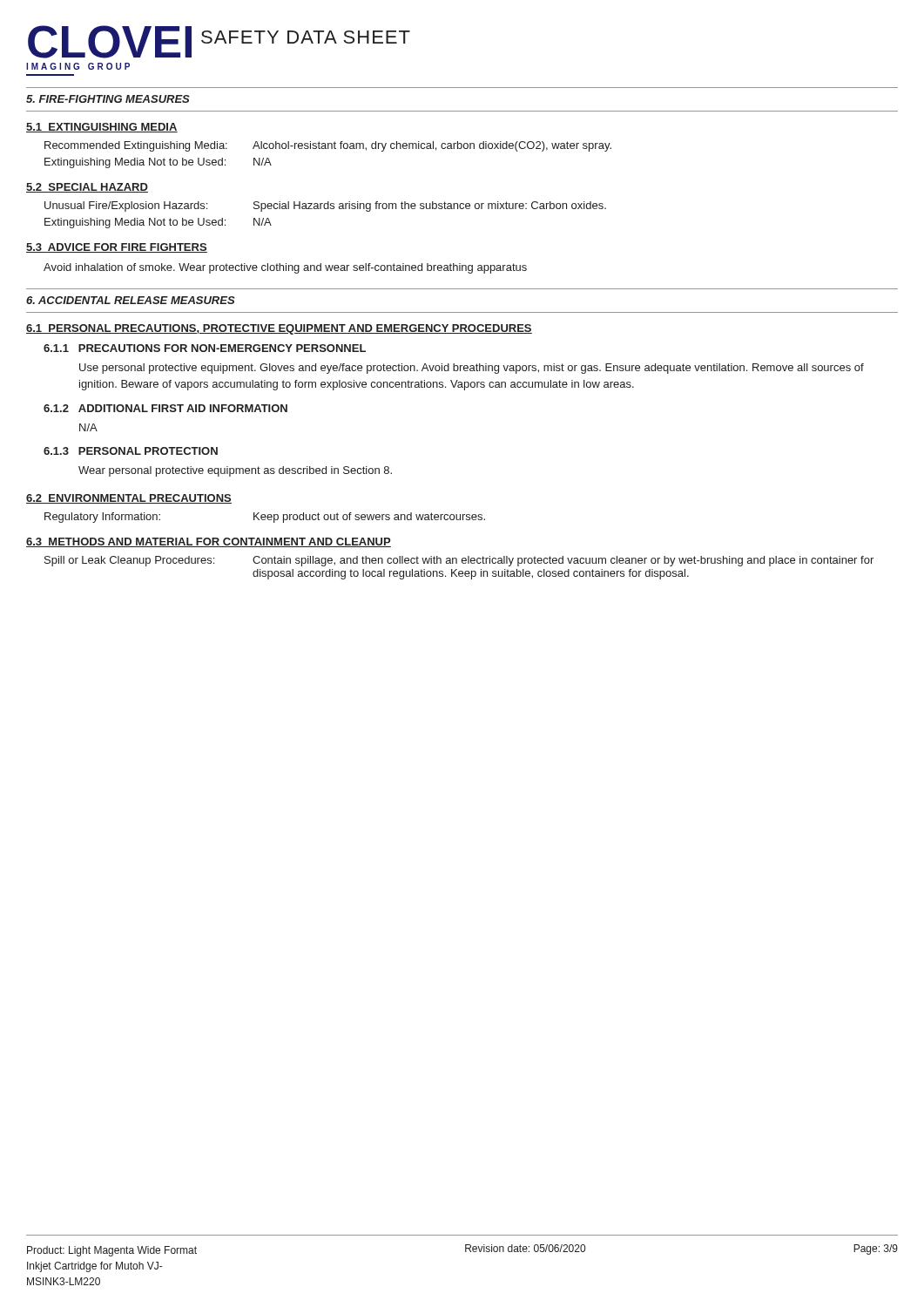Find the text block that says "Avoid inhalation of smoke. Wear"
The height and width of the screenshot is (1307, 924).
coord(285,267)
